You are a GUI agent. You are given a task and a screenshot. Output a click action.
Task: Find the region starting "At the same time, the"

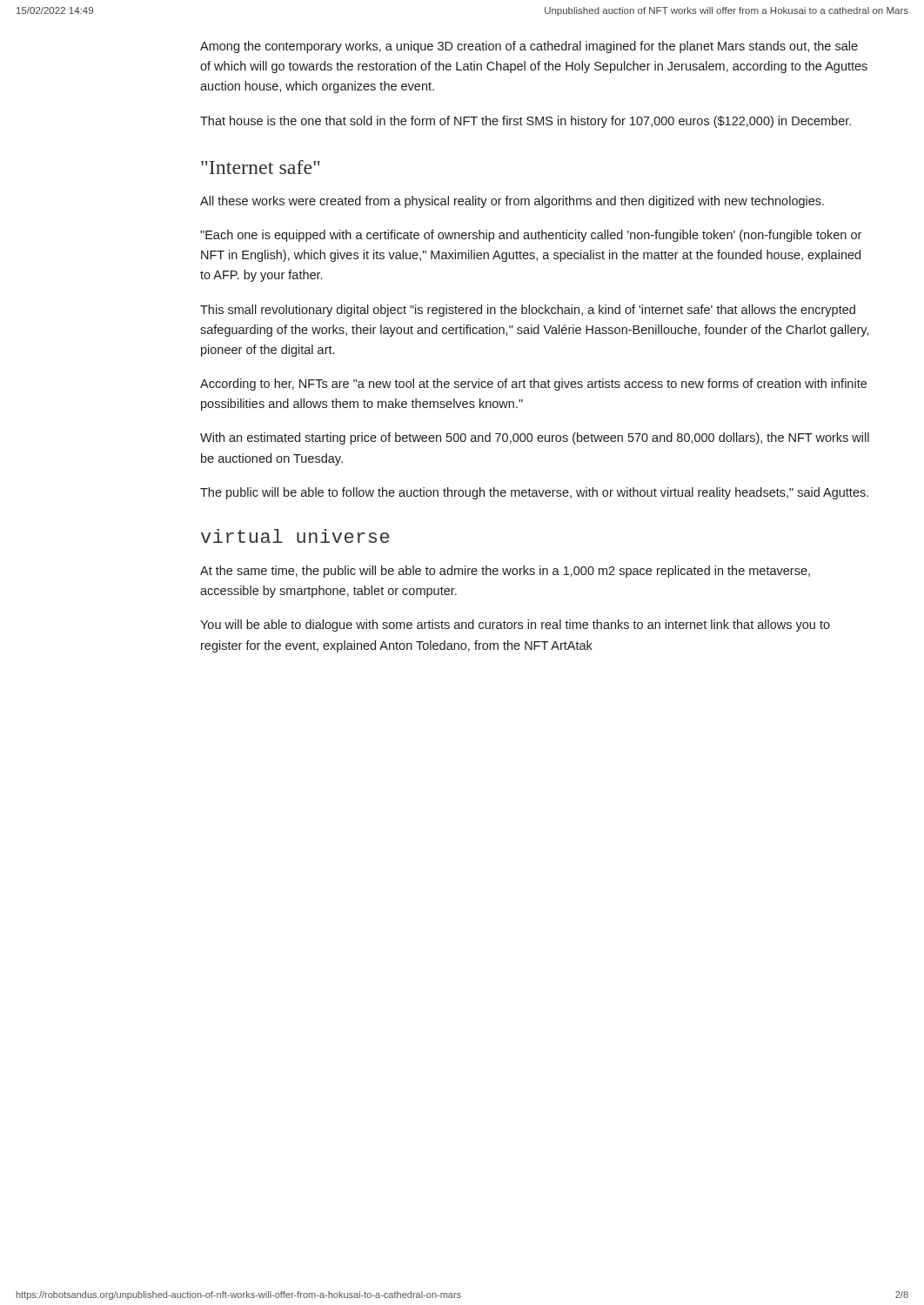[536, 581]
